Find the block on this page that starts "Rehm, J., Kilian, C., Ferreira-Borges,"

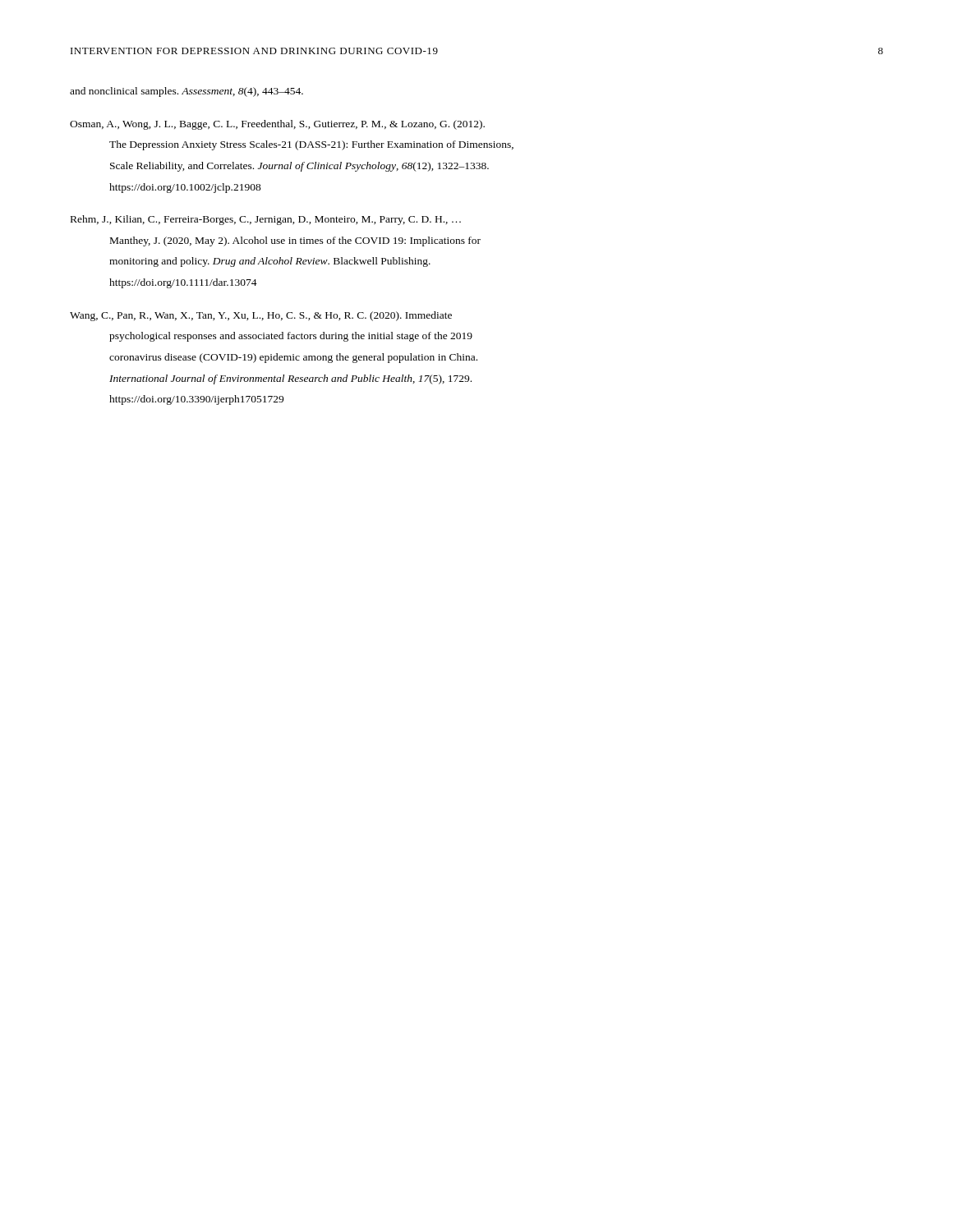tap(476, 251)
